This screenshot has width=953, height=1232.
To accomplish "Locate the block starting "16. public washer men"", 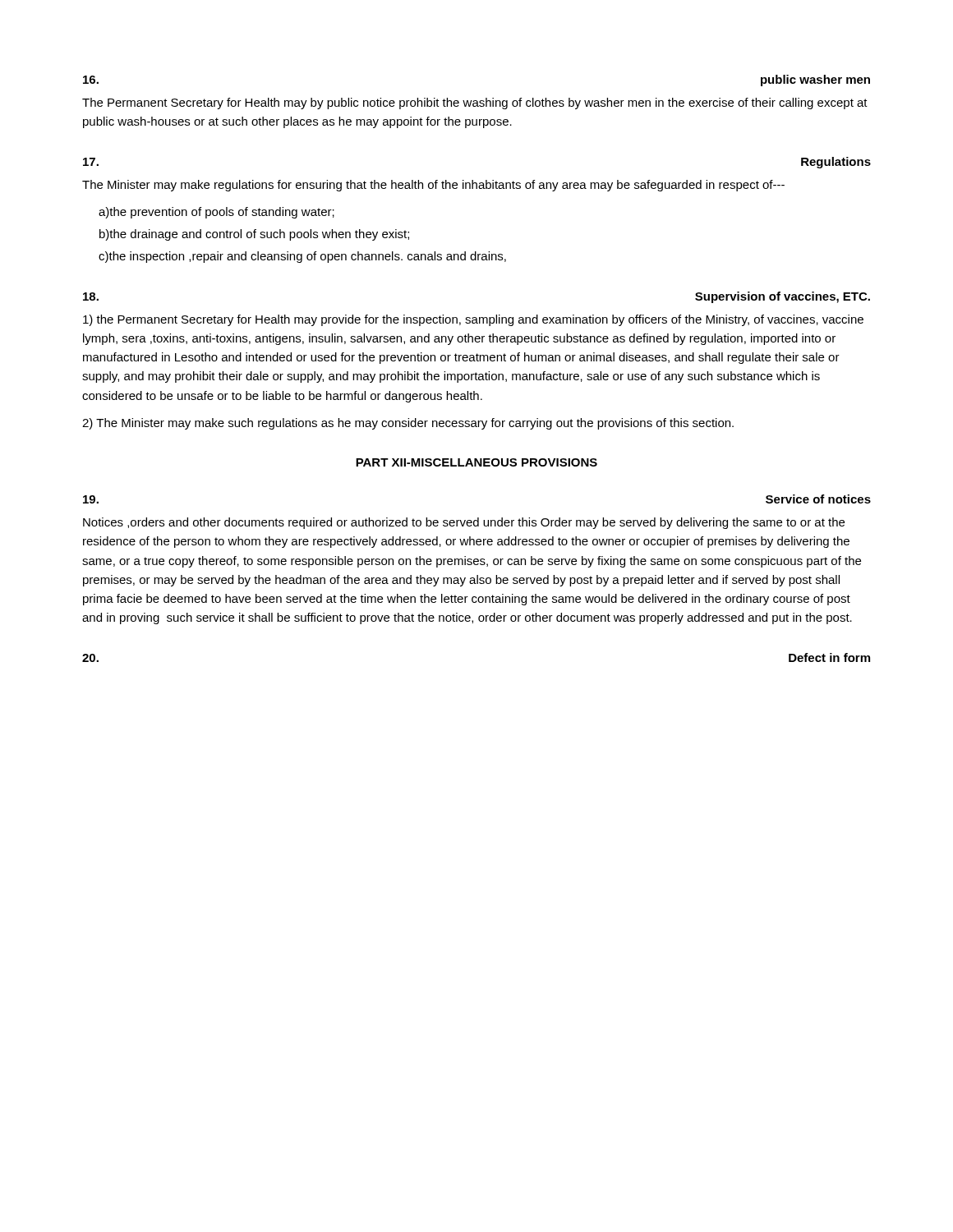I will (x=92, y=80).
